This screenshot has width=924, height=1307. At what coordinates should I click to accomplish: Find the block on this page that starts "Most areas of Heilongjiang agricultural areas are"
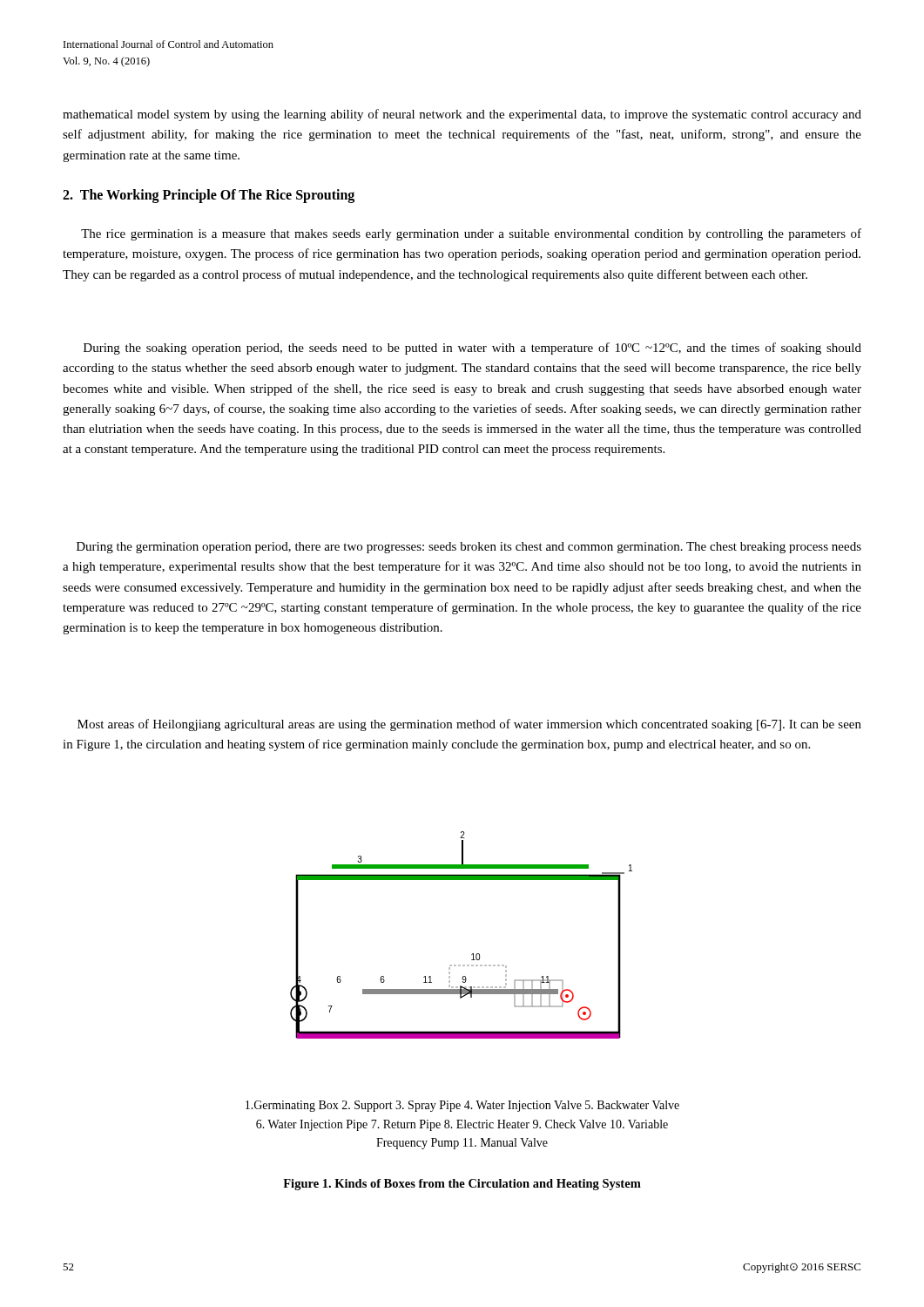coord(462,734)
